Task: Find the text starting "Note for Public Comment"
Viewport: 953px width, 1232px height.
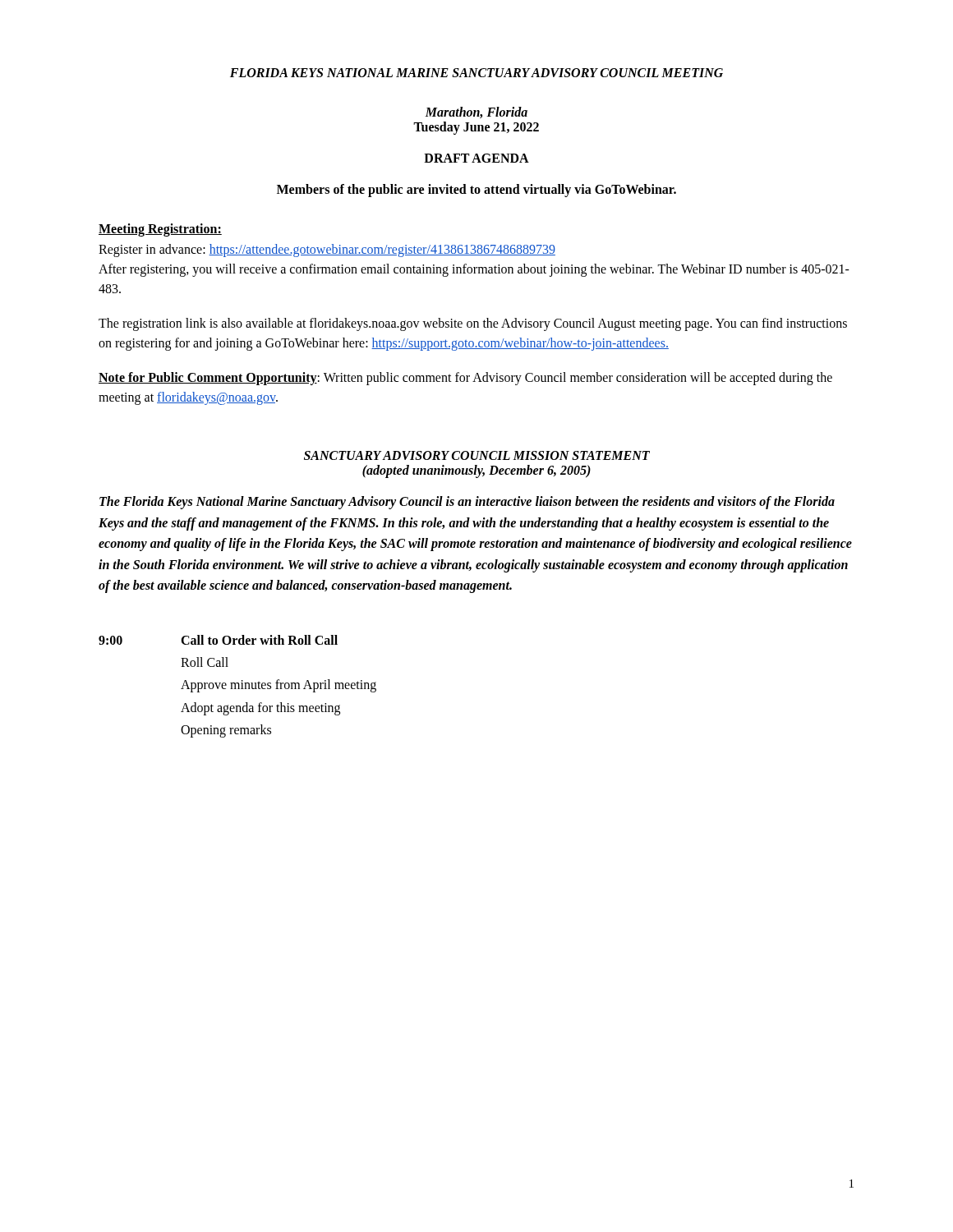Action: point(465,387)
